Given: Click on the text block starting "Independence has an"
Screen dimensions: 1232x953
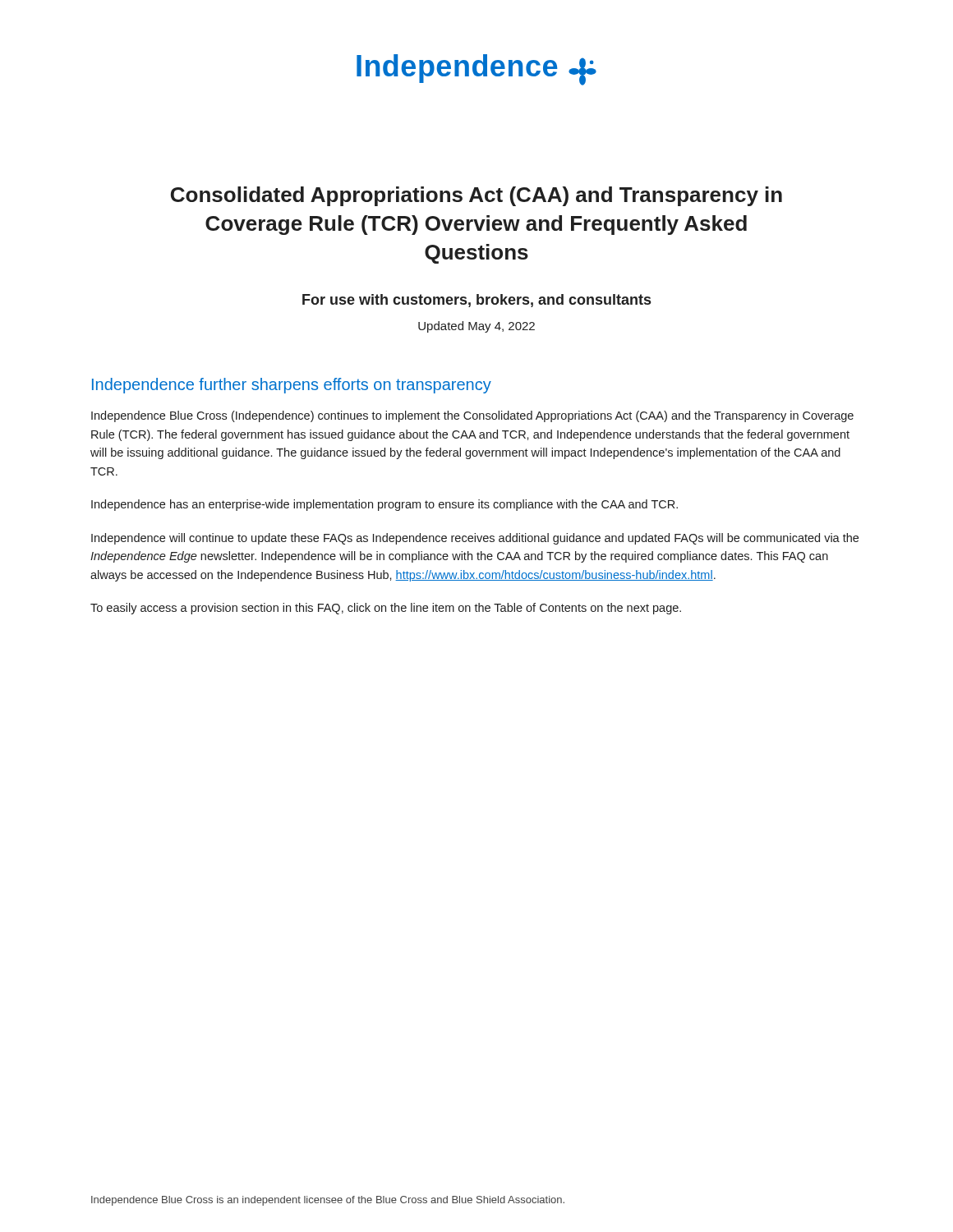Looking at the screenshot, I should (385, 504).
